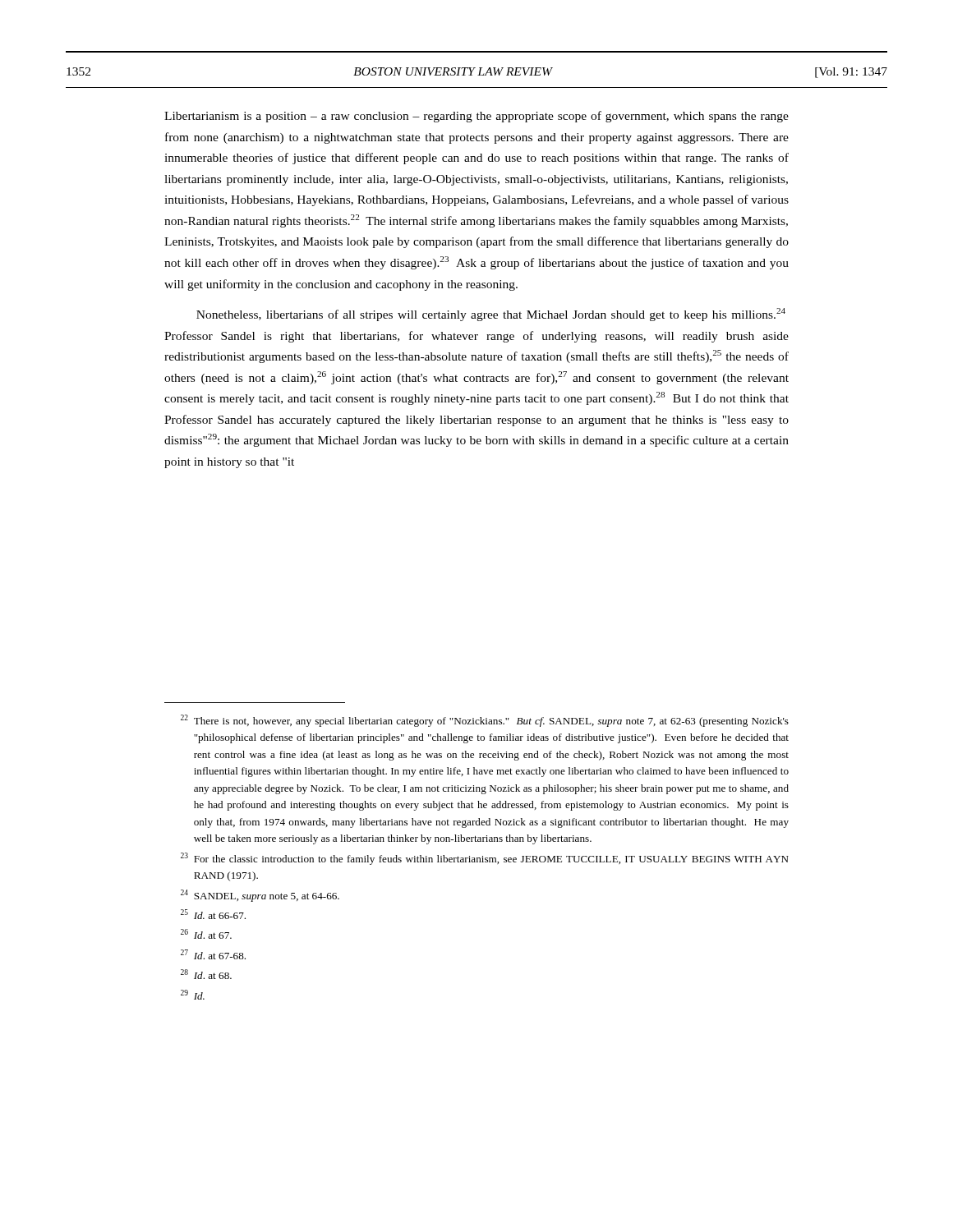Locate the text block starting "24 SANDEL, supra note 5, at 64-66."

(260, 896)
